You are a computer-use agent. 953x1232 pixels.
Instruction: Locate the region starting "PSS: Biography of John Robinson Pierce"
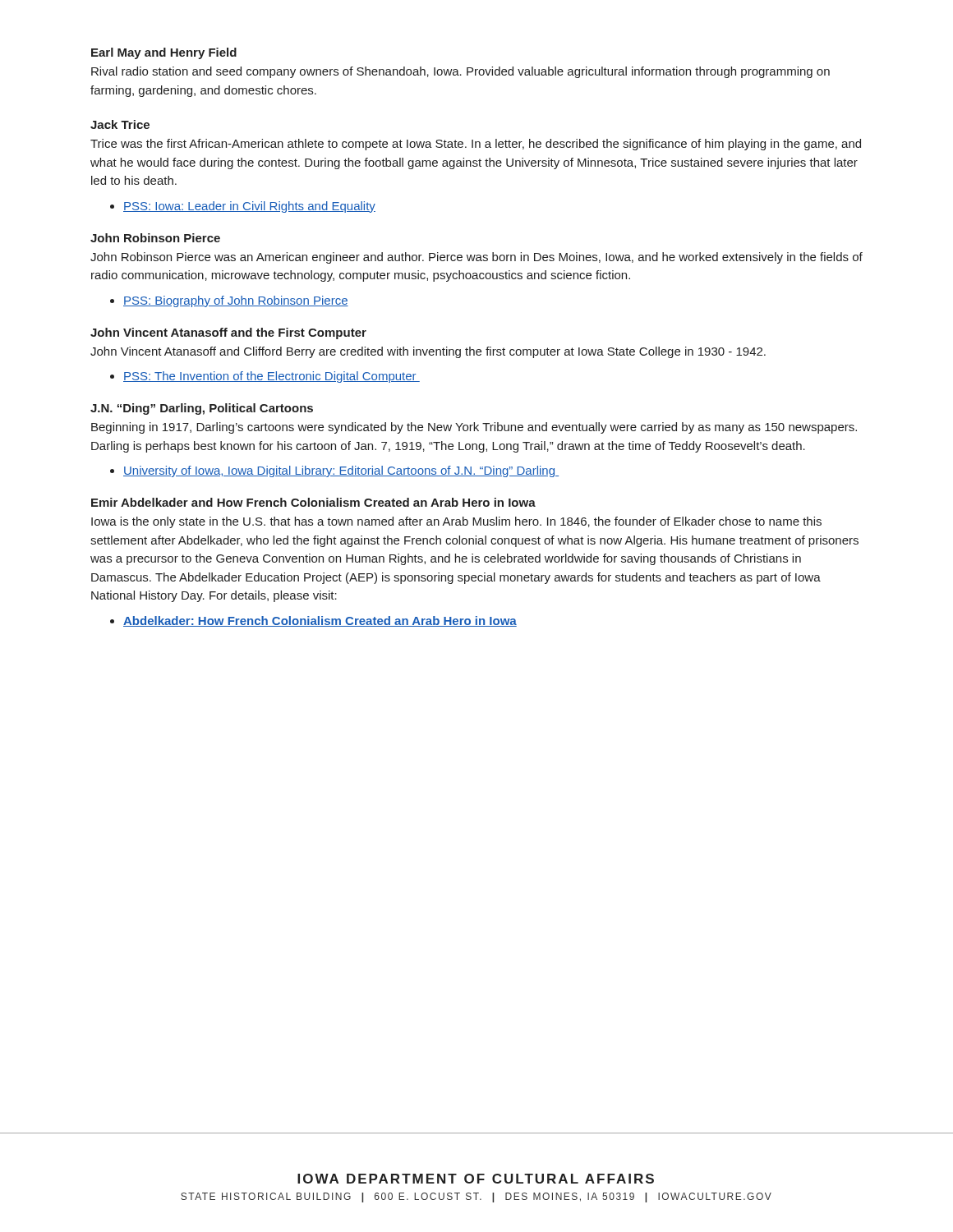point(236,300)
